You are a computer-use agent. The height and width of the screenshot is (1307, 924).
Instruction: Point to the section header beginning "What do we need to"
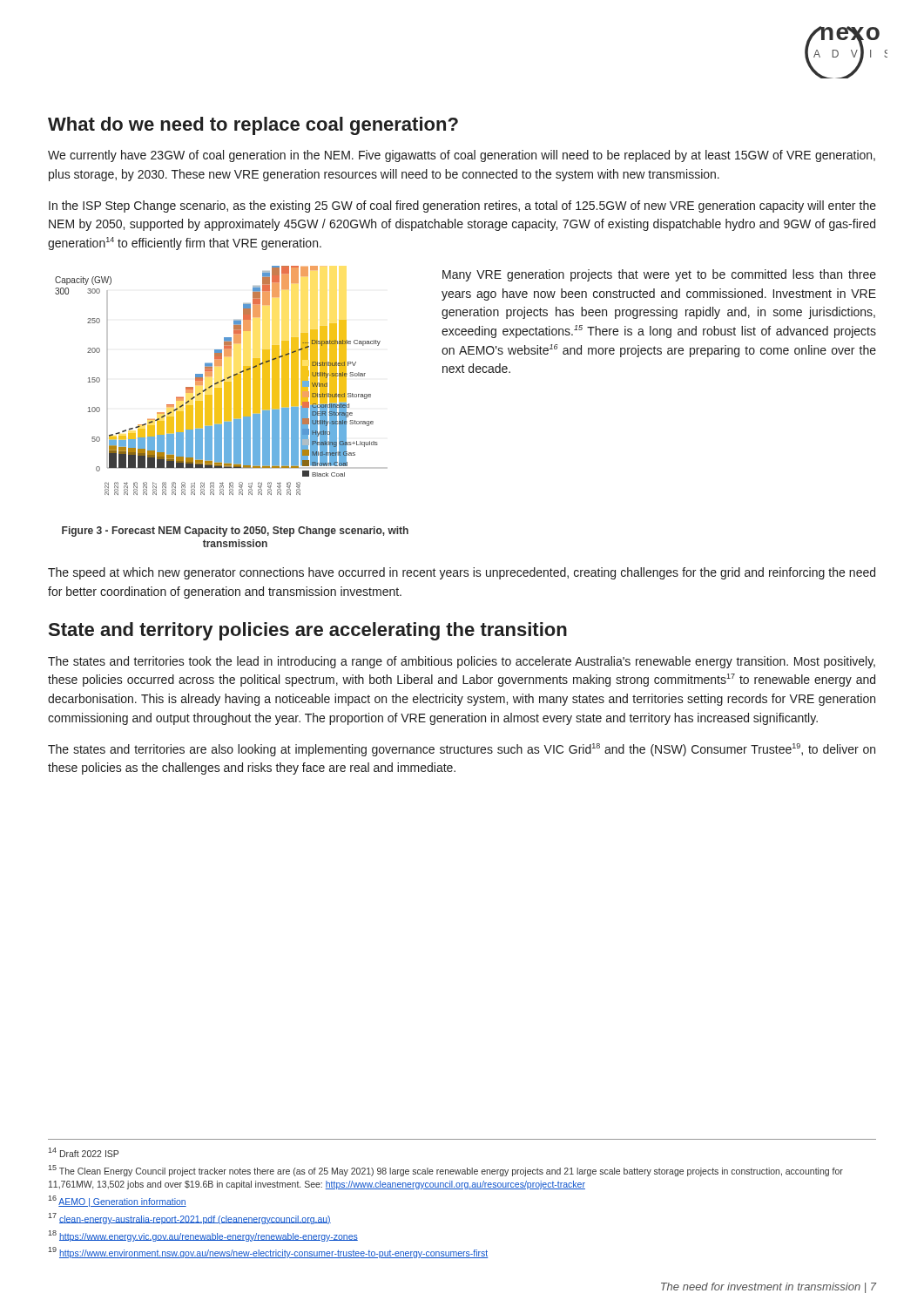click(x=253, y=124)
